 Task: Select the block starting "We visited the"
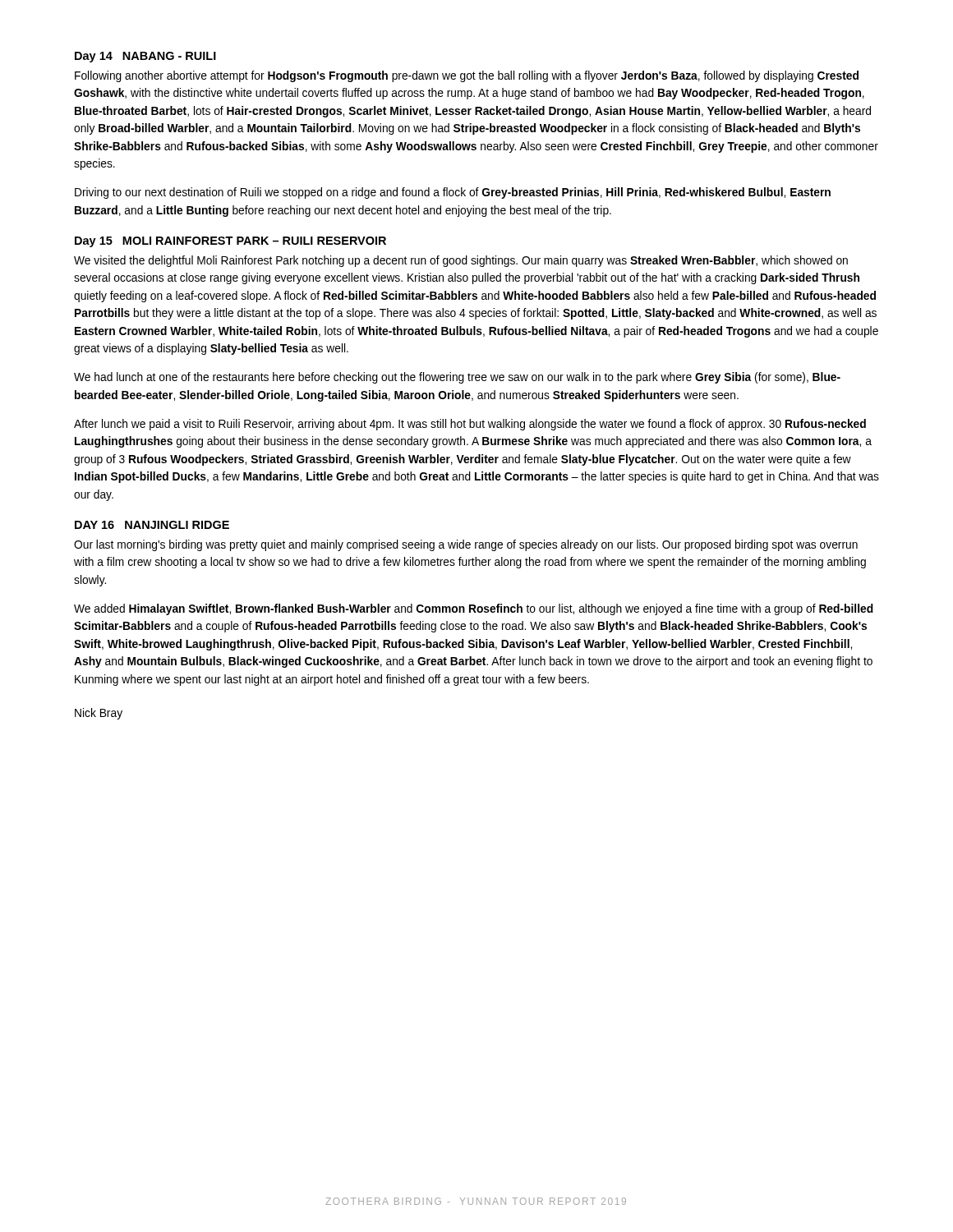pos(476,305)
